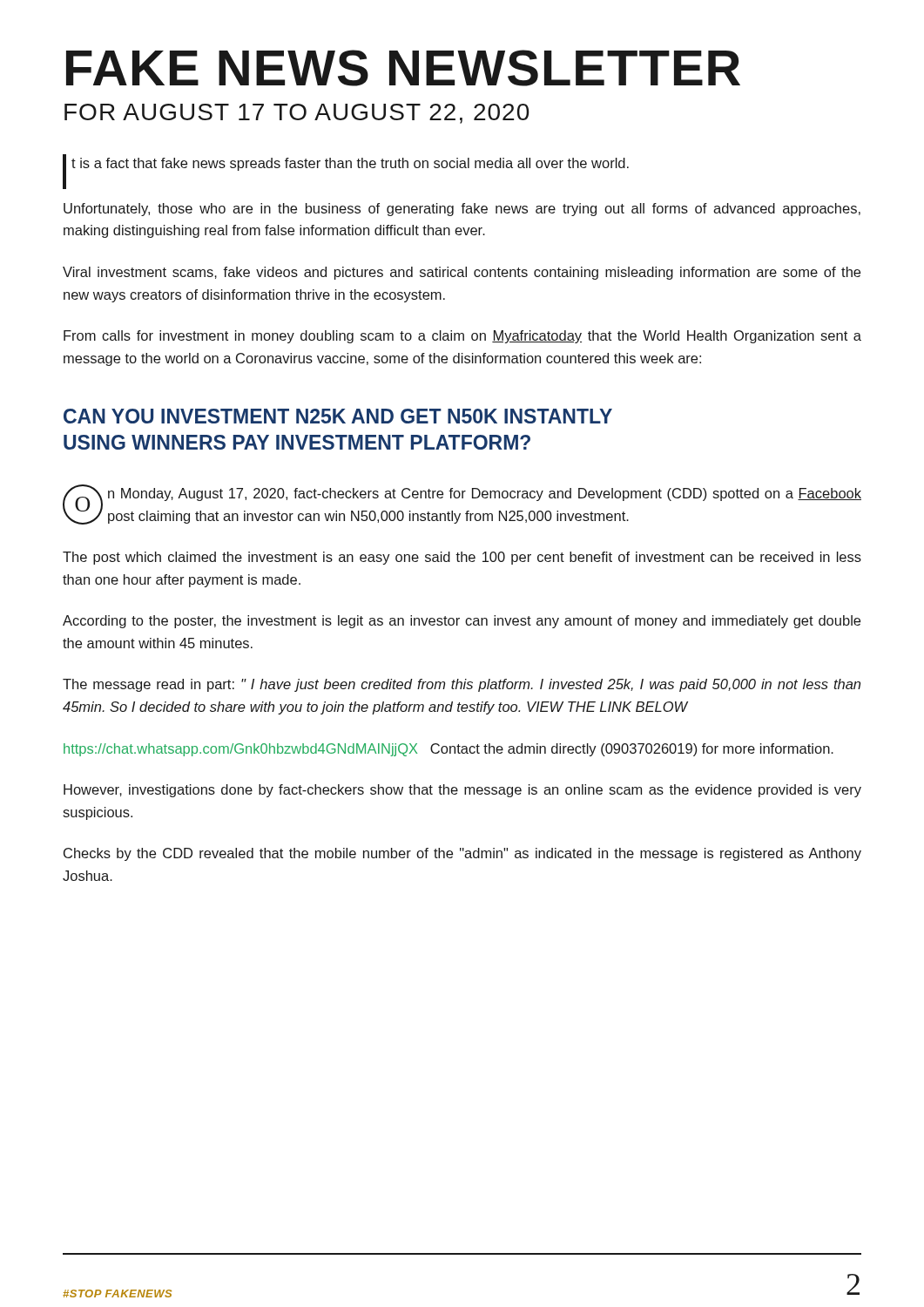This screenshot has width=924, height=1307.
Task: Find the text block starting "The post which claimed"
Action: (462, 568)
